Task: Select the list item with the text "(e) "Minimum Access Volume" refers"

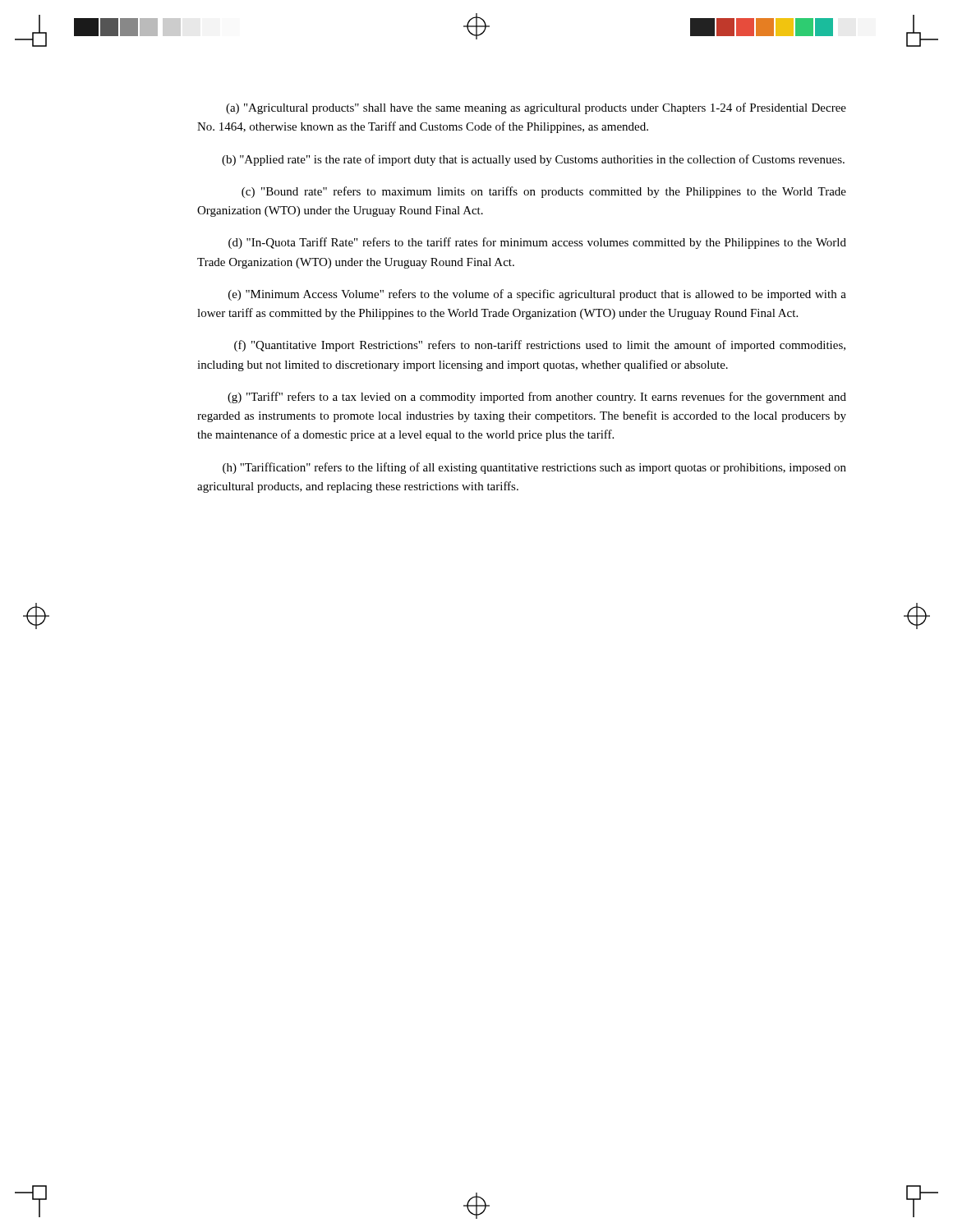Action: (x=522, y=304)
